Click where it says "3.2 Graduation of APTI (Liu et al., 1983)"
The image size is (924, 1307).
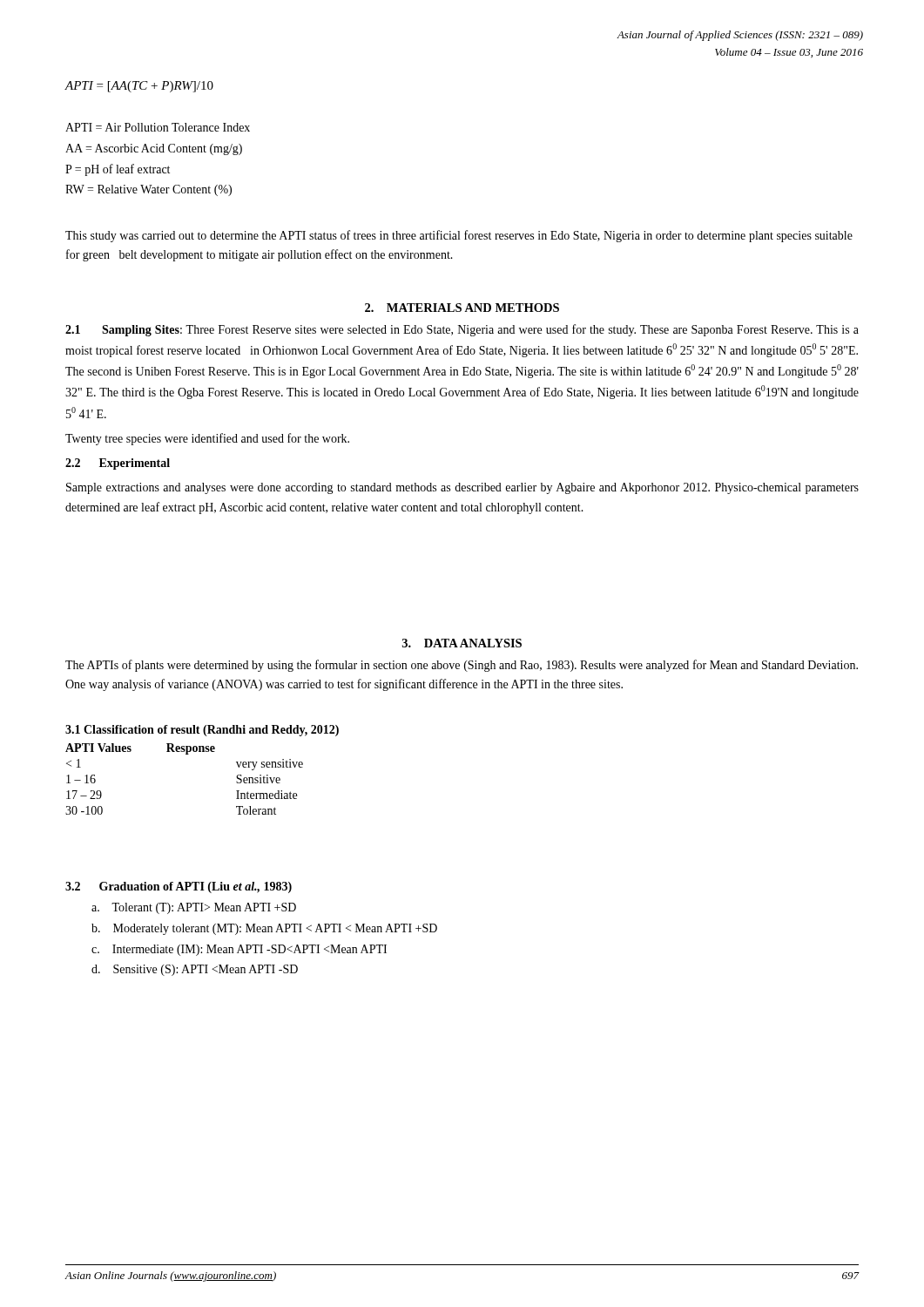pyautogui.click(x=179, y=887)
